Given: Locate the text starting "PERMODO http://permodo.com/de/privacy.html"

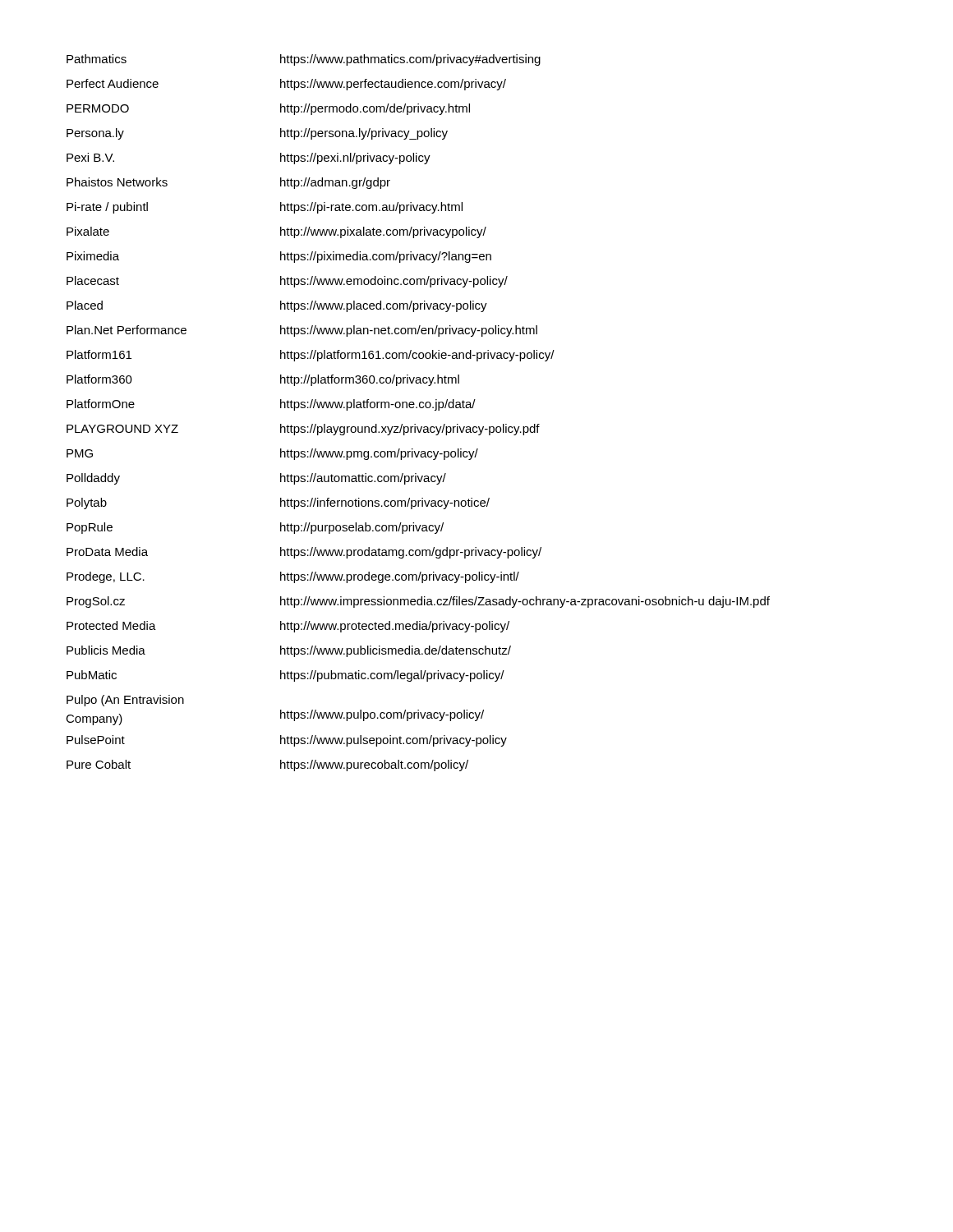Looking at the screenshot, I should (476, 108).
